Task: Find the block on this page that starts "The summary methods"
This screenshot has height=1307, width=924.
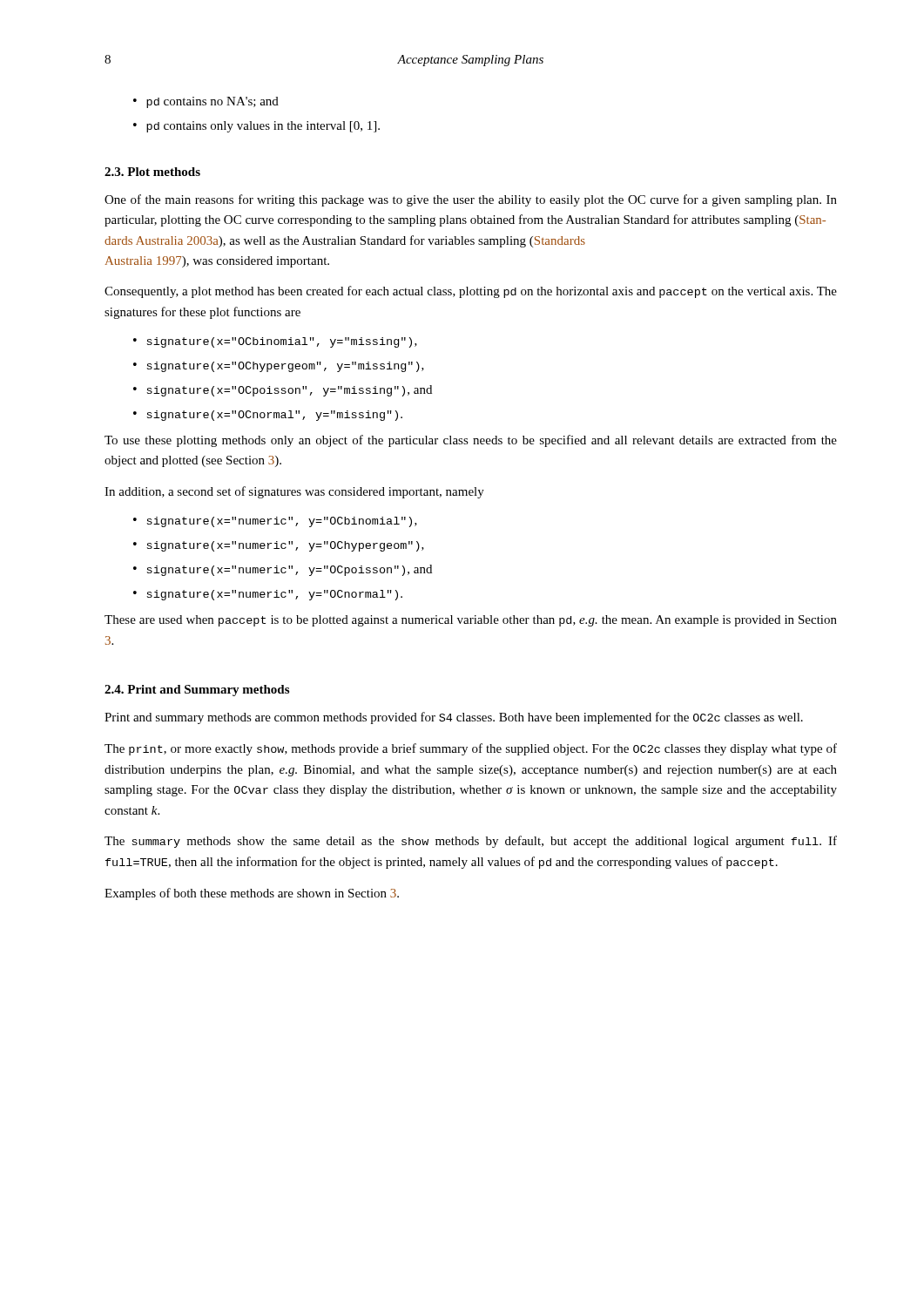Action: [471, 852]
